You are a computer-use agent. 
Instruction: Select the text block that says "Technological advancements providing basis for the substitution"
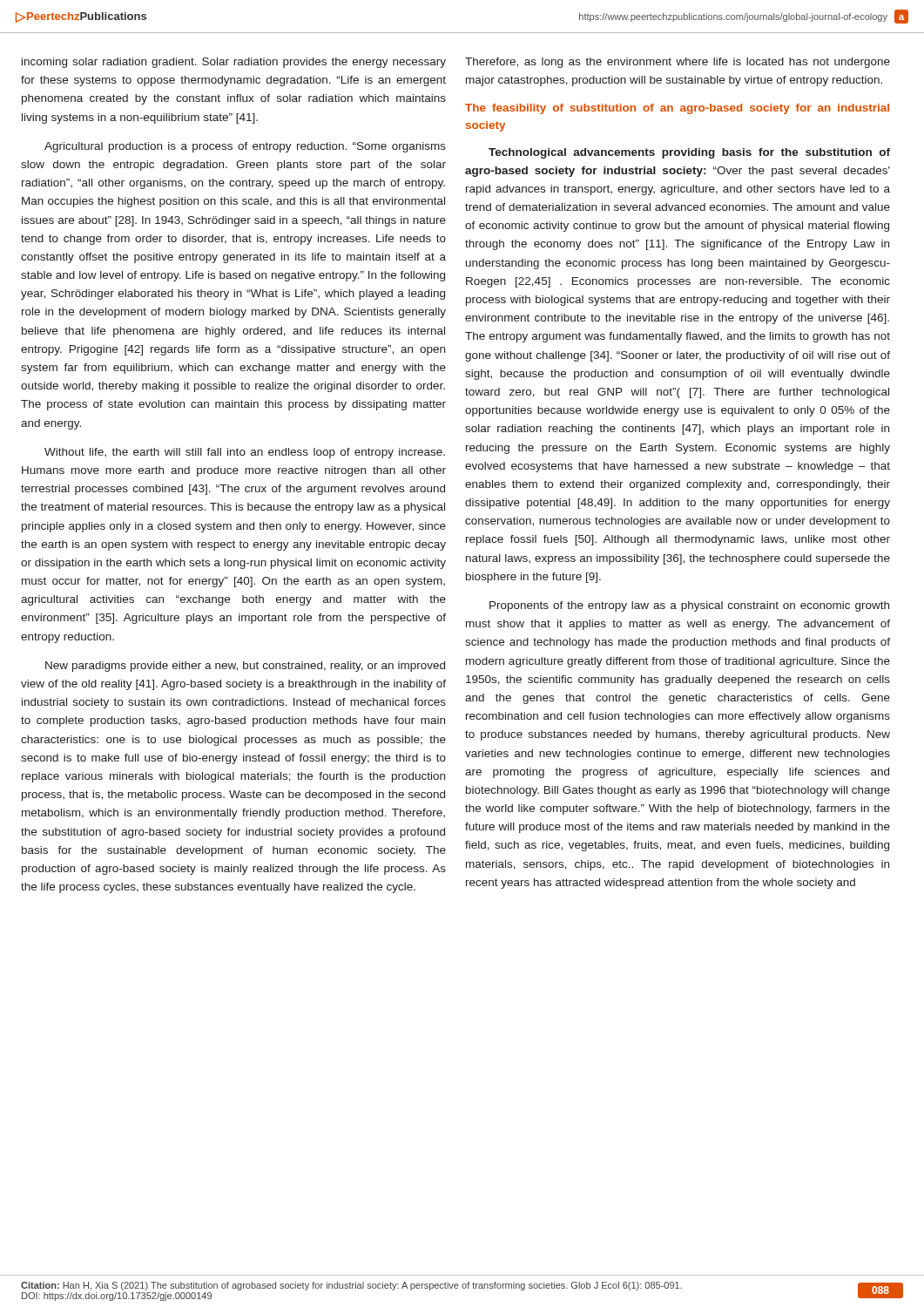(x=678, y=364)
